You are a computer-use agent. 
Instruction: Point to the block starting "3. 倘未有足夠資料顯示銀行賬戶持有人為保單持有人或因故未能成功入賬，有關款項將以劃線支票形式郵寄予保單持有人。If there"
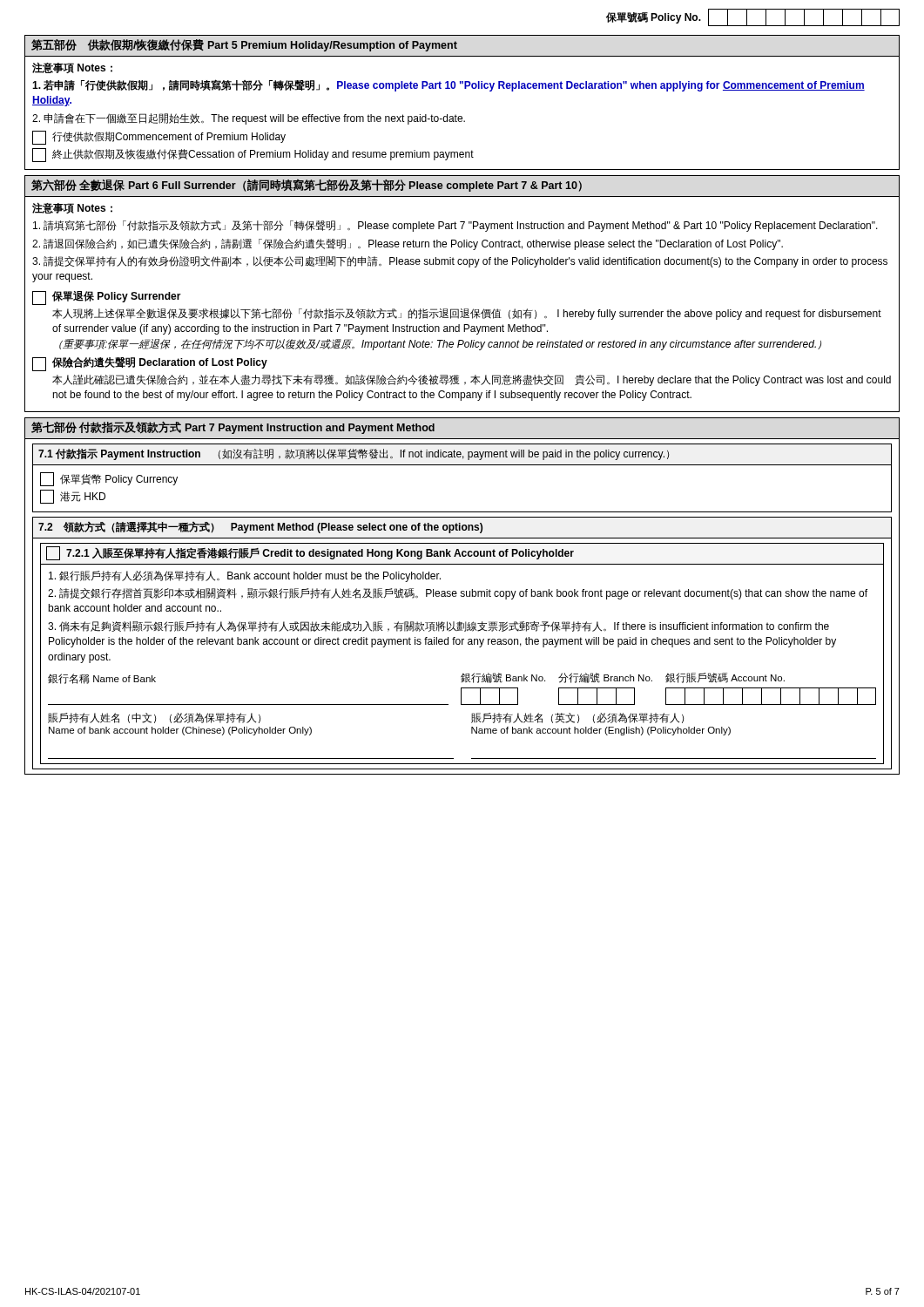point(442,642)
